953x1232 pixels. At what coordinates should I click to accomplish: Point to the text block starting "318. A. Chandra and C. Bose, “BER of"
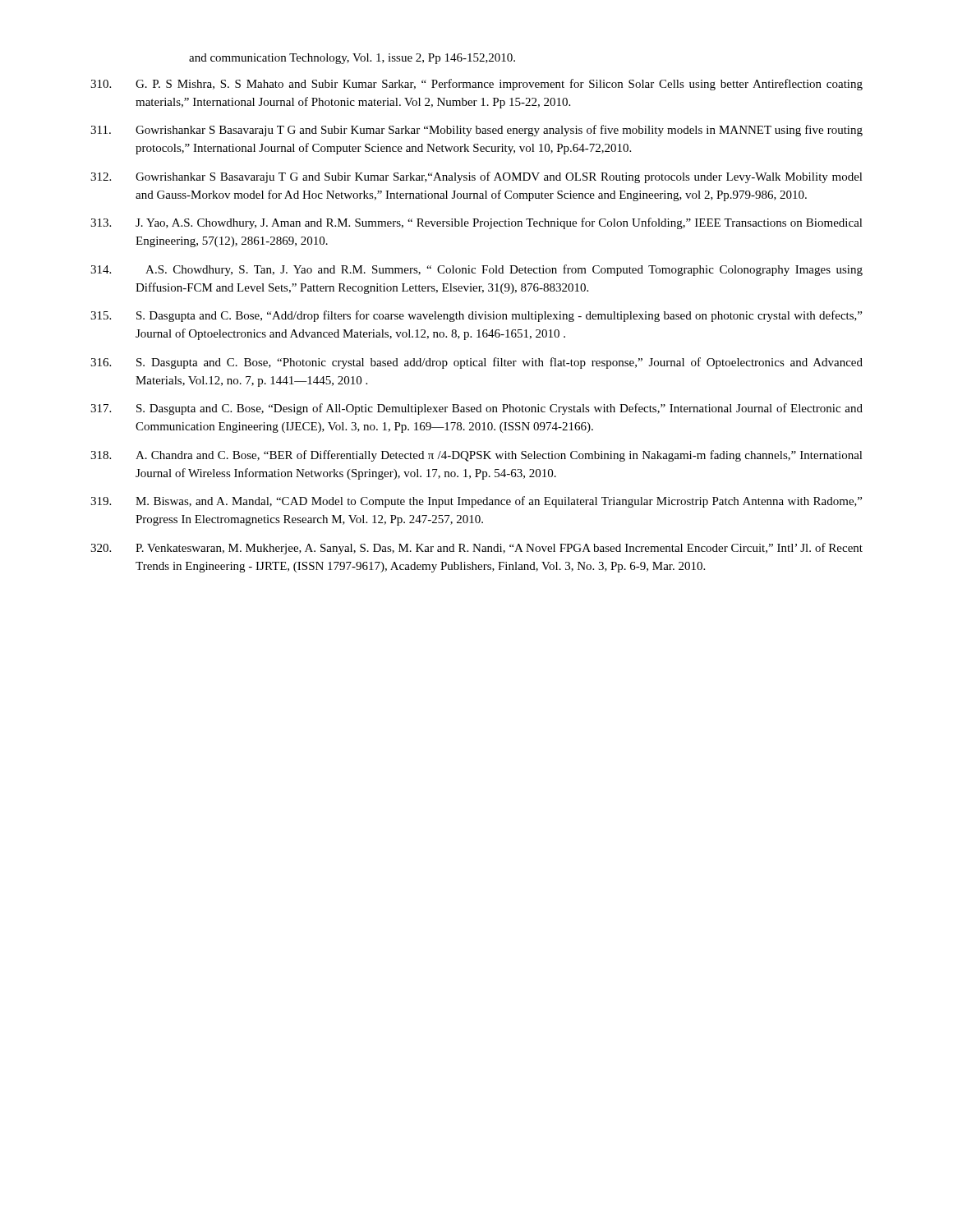pyautogui.click(x=476, y=464)
